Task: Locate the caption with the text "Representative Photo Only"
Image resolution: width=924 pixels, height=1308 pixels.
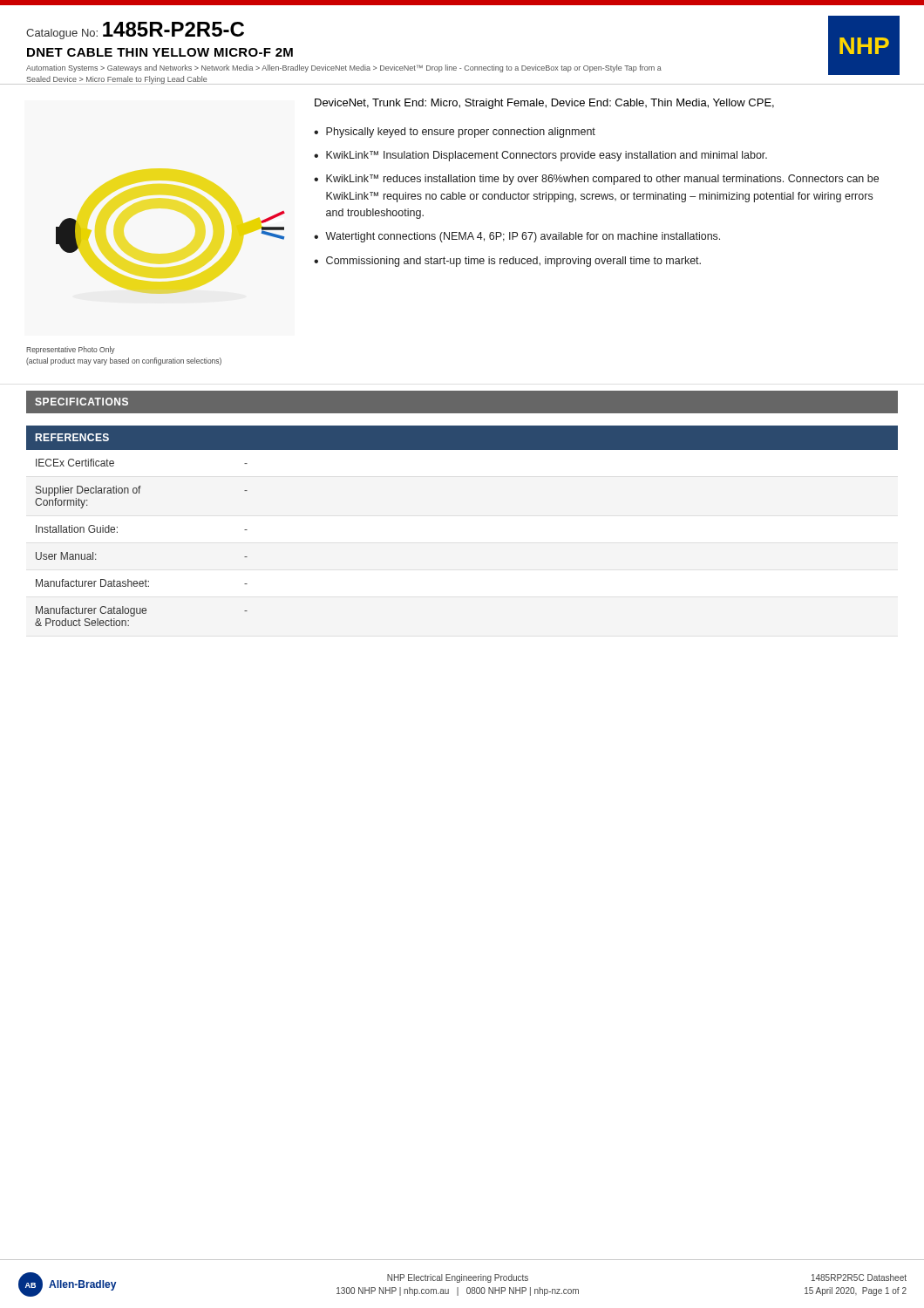Action: coord(124,355)
